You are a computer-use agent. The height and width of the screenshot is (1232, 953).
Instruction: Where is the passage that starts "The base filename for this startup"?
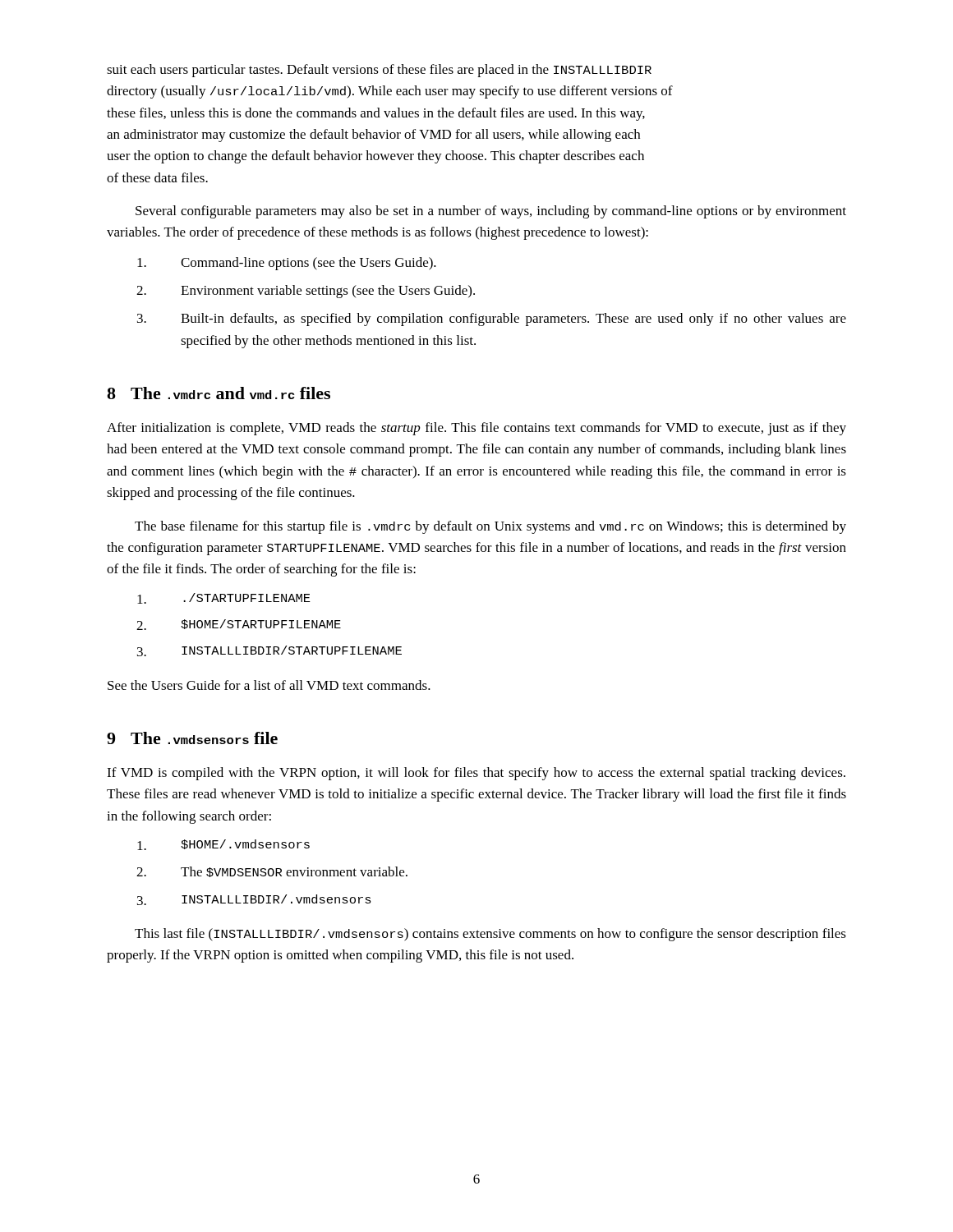[x=476, y=548]
